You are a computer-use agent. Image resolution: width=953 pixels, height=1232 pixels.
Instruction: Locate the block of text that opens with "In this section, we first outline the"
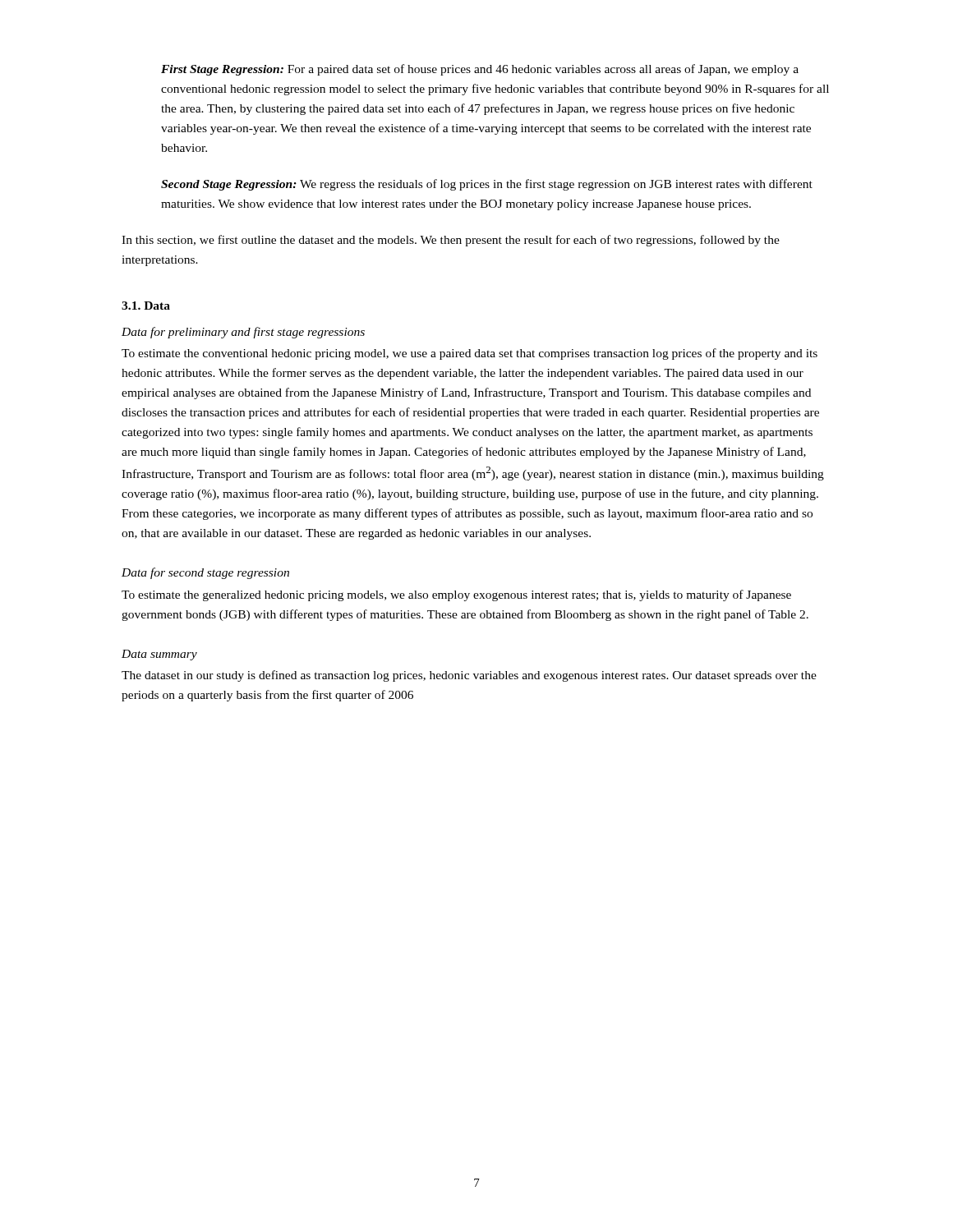click(x=451, y=249)
